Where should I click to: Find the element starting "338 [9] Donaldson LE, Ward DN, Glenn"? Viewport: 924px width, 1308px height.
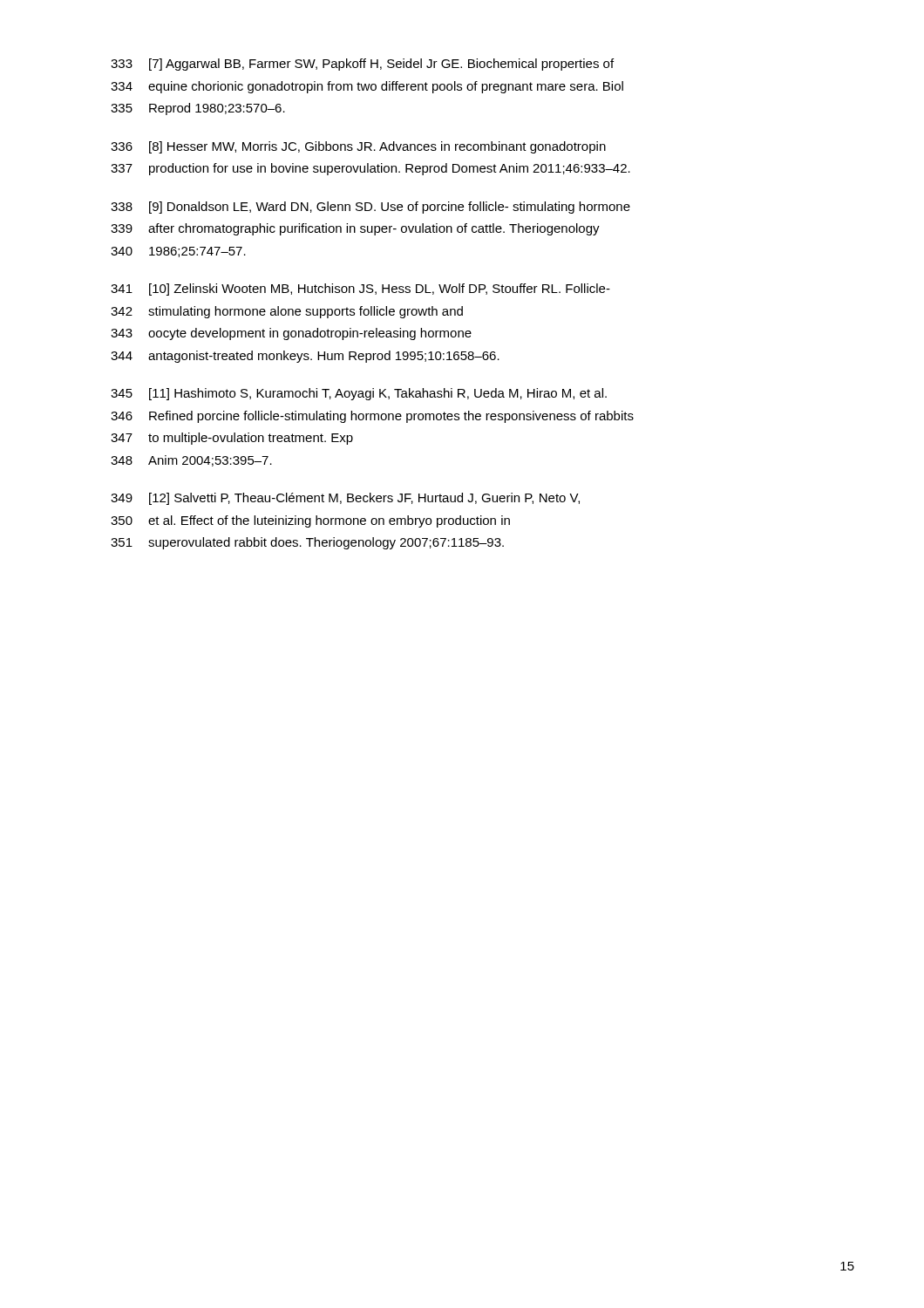click(471, 228)
